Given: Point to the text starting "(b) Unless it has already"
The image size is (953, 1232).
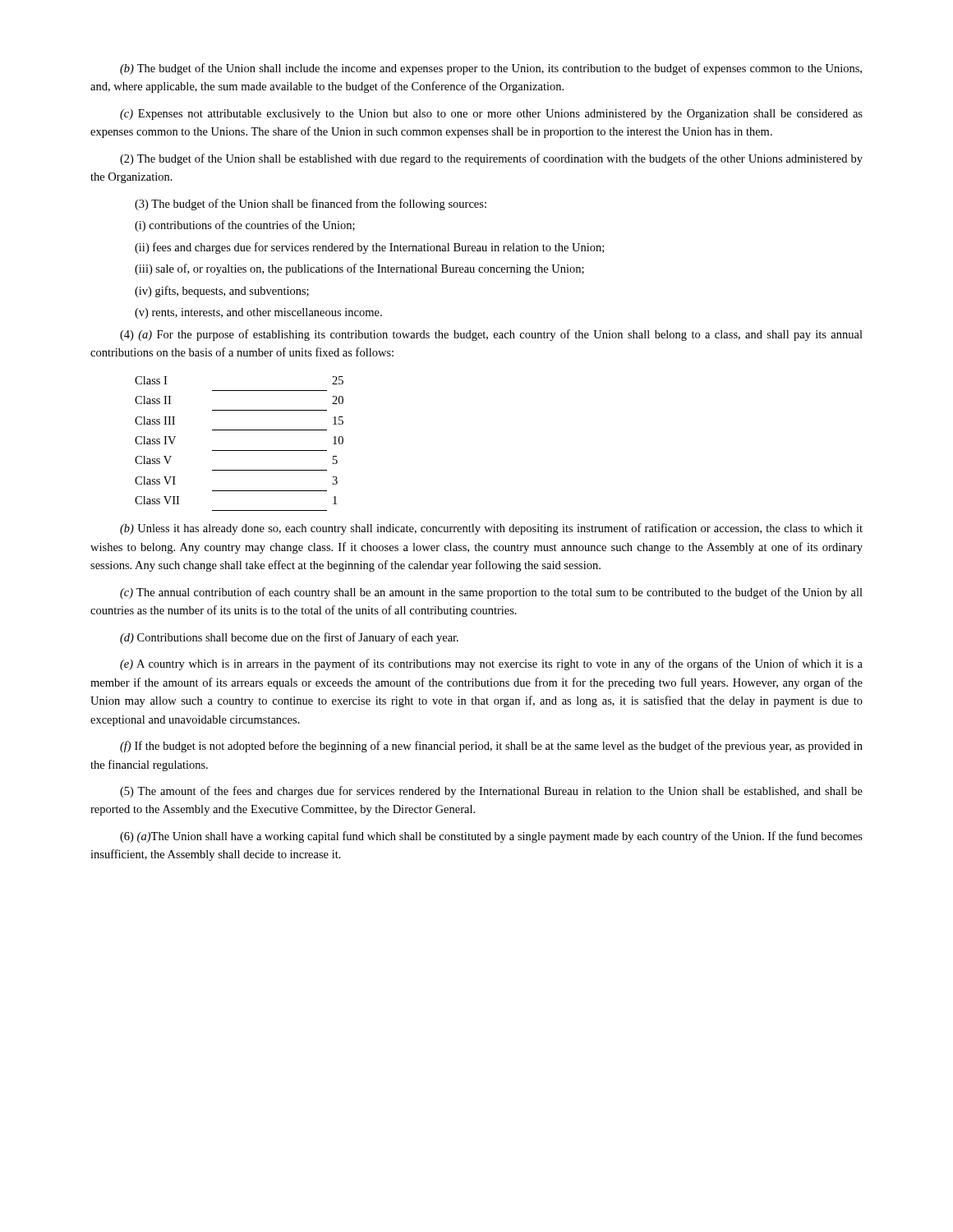Looking at the screenshot, I should pos(476,547).
